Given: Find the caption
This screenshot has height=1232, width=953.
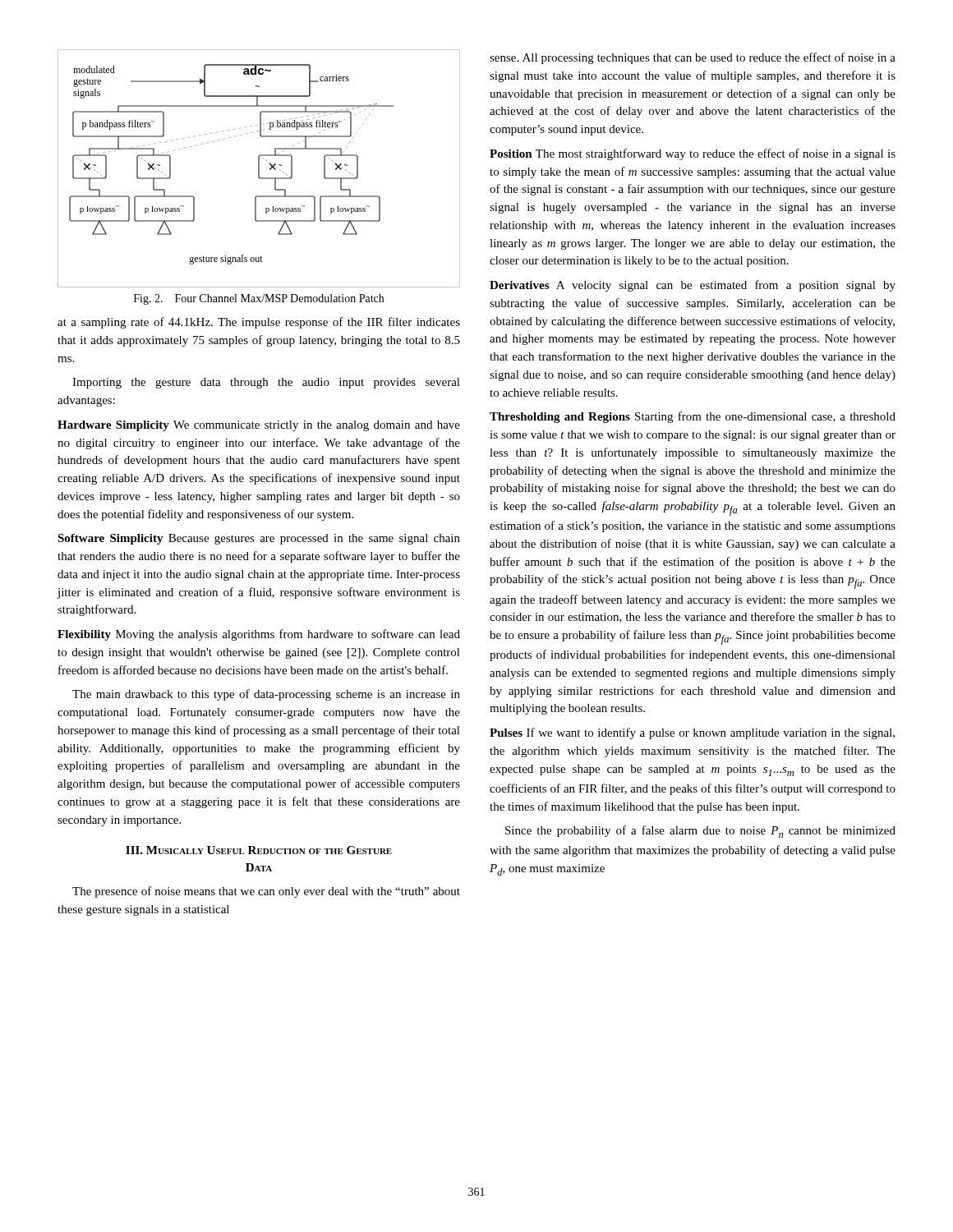Looking at the screenshot, I should point(259,299).
